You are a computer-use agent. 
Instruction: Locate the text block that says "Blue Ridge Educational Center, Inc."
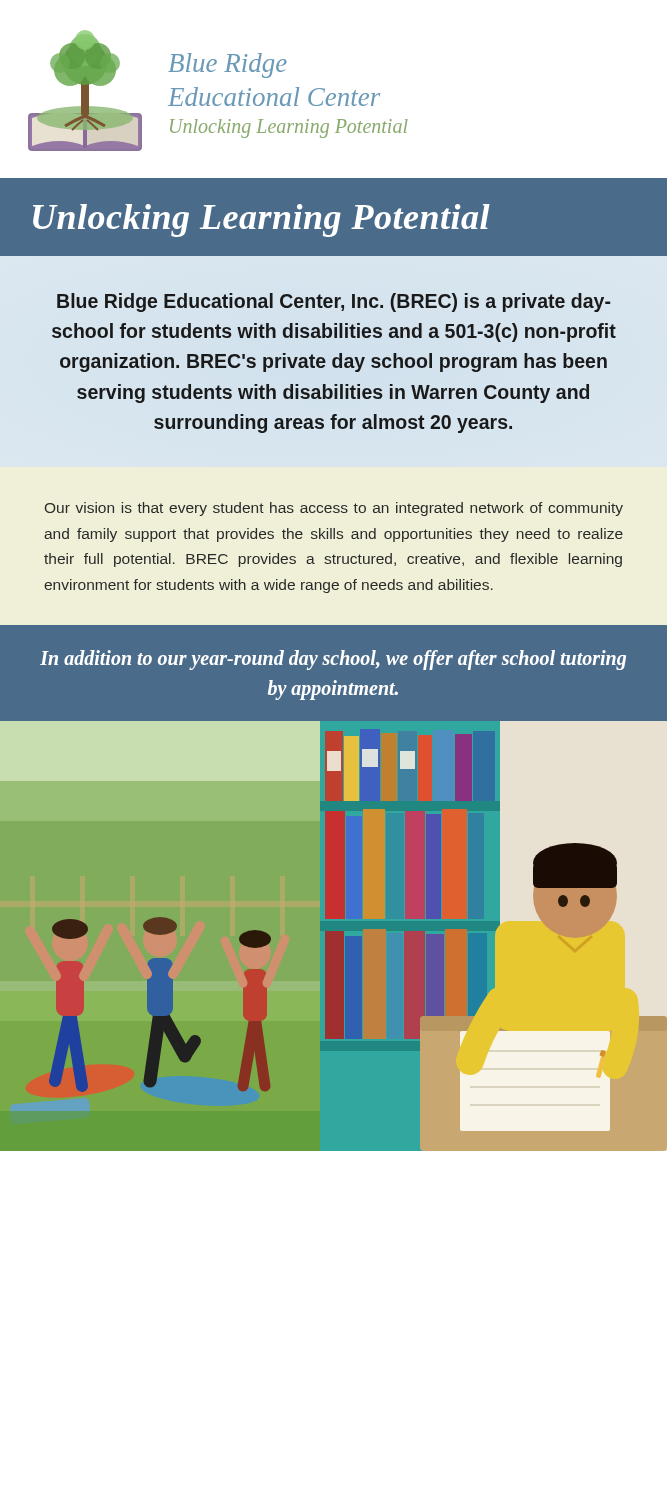click(x=334, y=362)
